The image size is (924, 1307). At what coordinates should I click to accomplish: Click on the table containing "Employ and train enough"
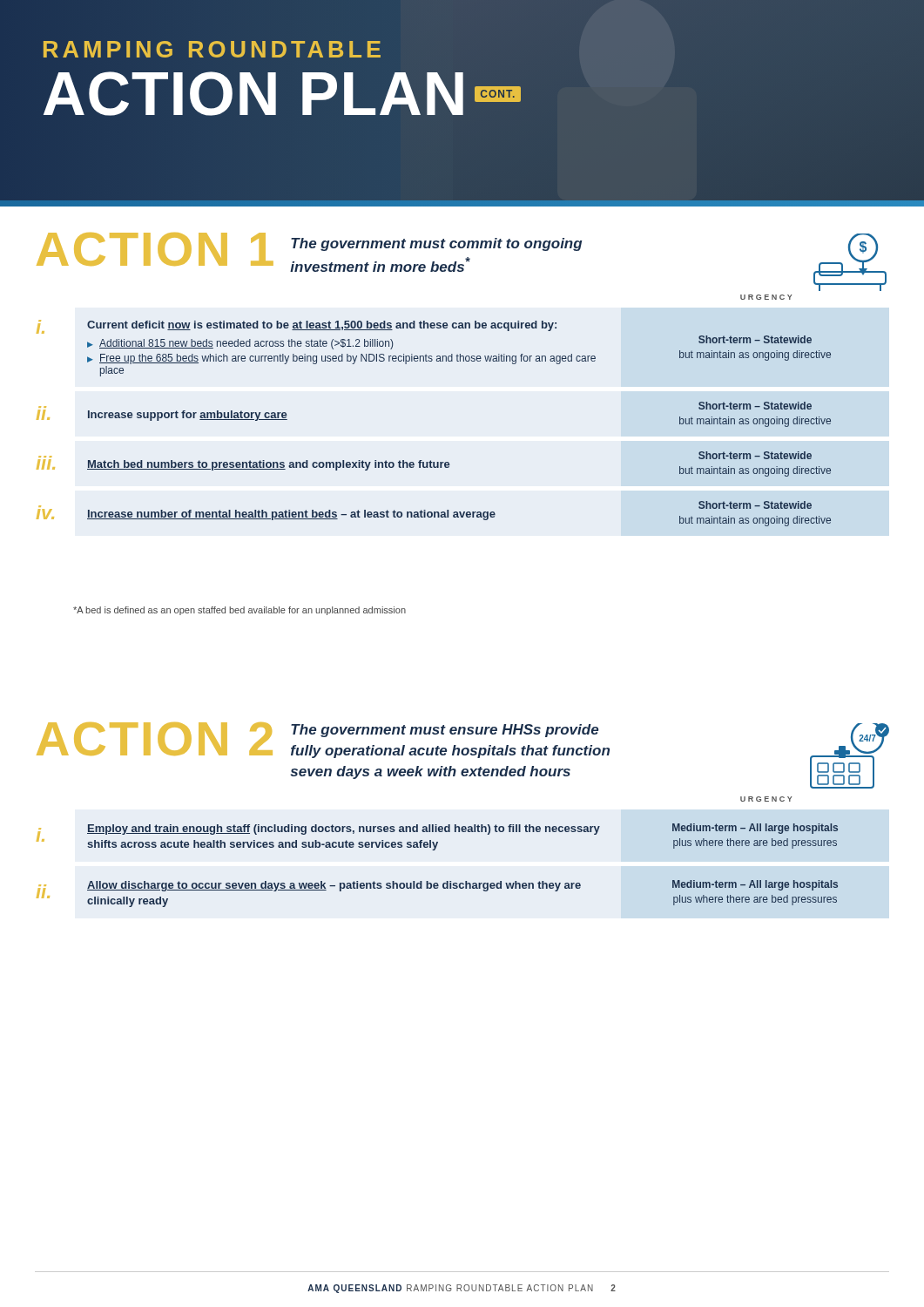462,864
